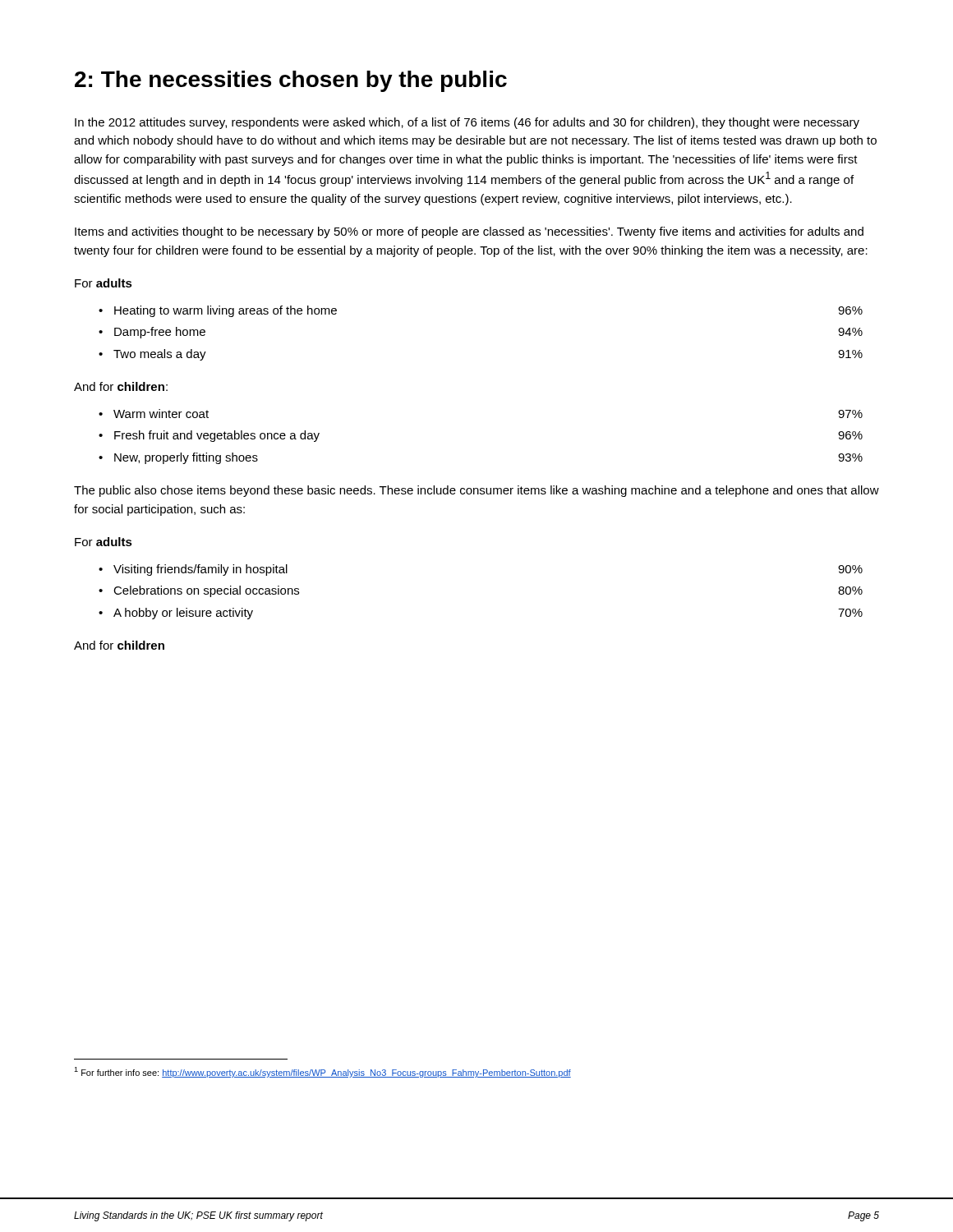
Task: Point to the element starting "The public also chose items beyond"
Action: pos(476,500)
